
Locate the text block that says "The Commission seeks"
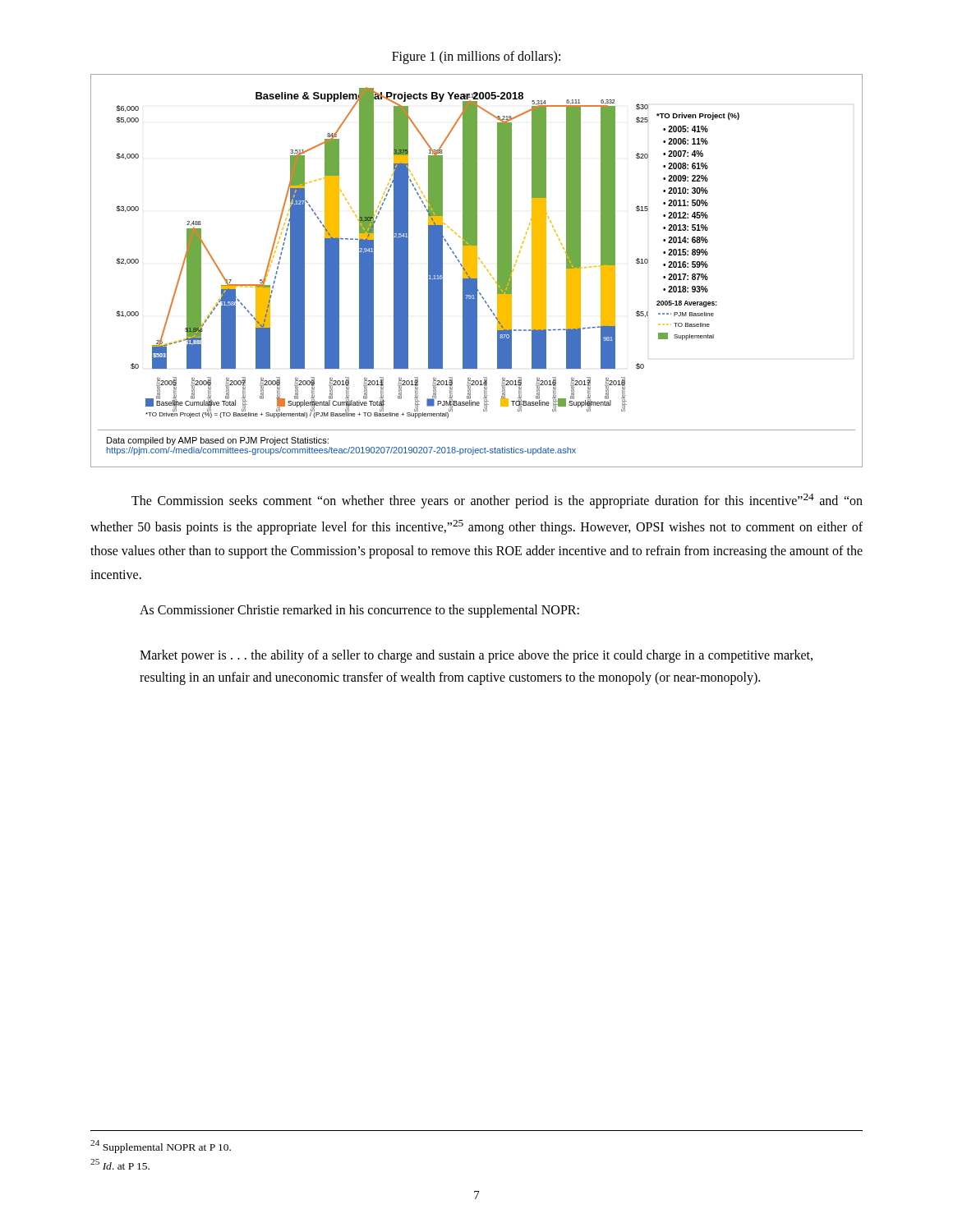pos(476,536)
